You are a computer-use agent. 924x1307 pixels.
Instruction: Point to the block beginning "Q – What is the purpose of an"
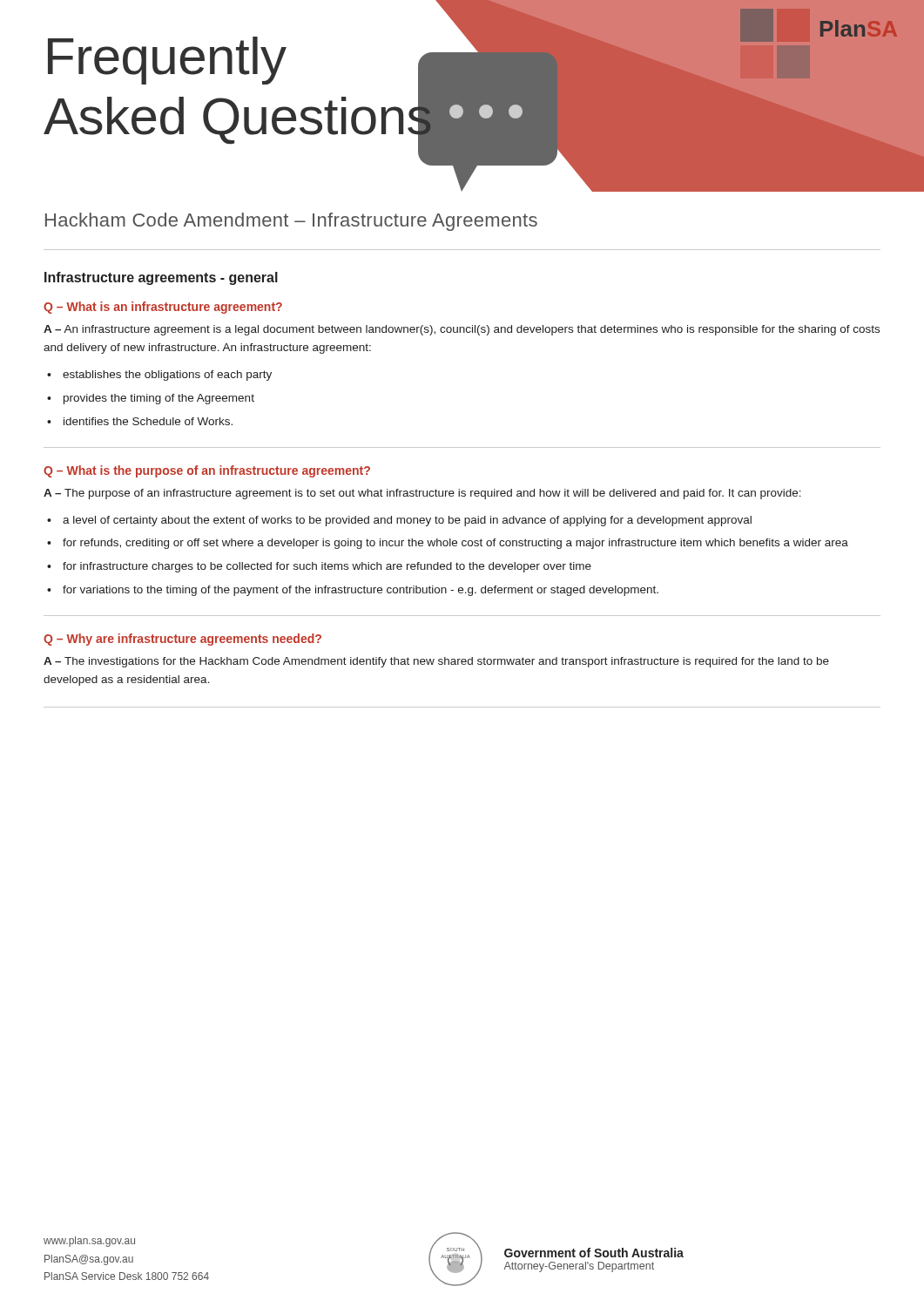tap(207, 470)
